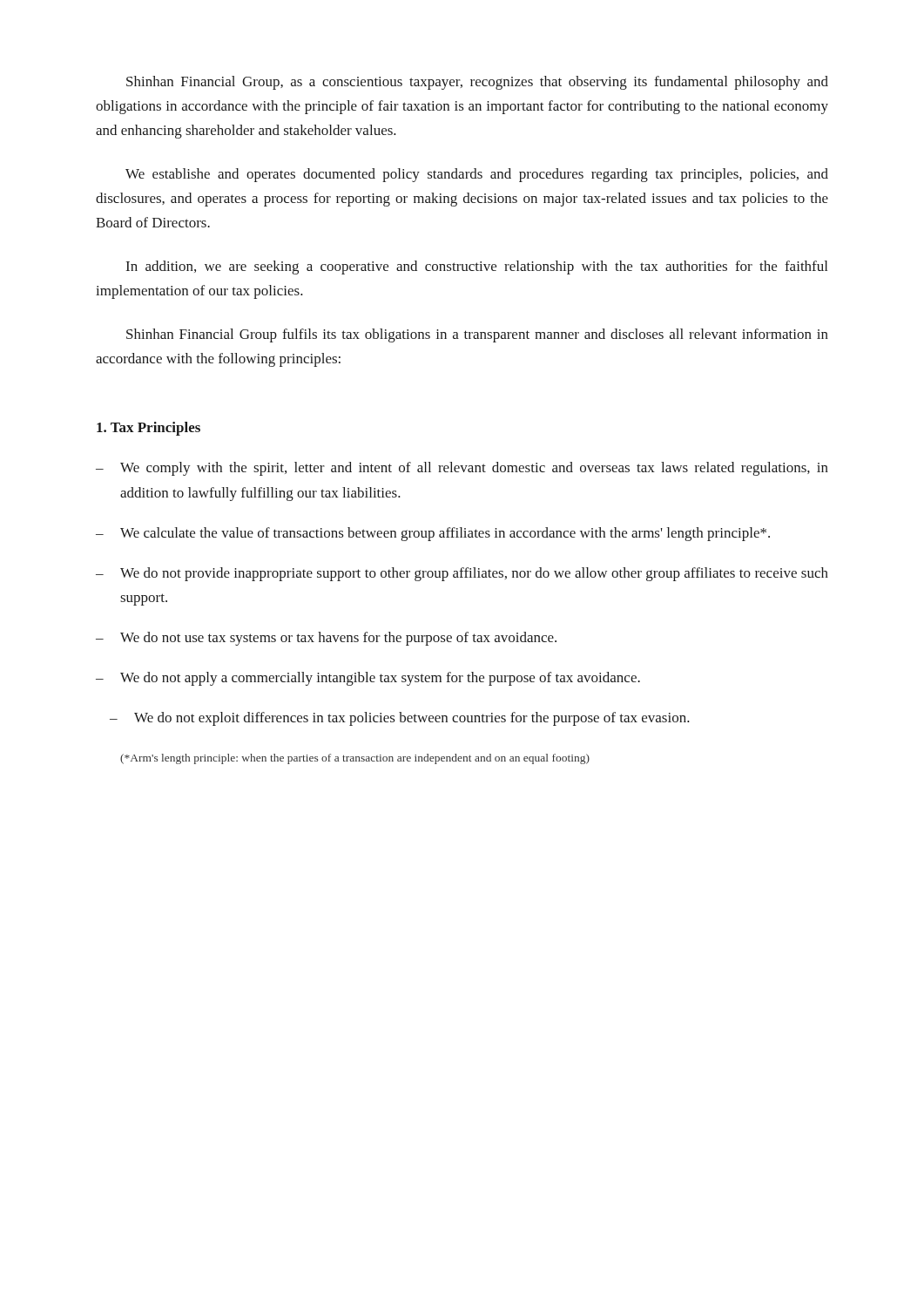Find the text starting "We do not apply a commercially intangible tax"
This screenshot has height=1307, width=924.
tap(380, 677)
